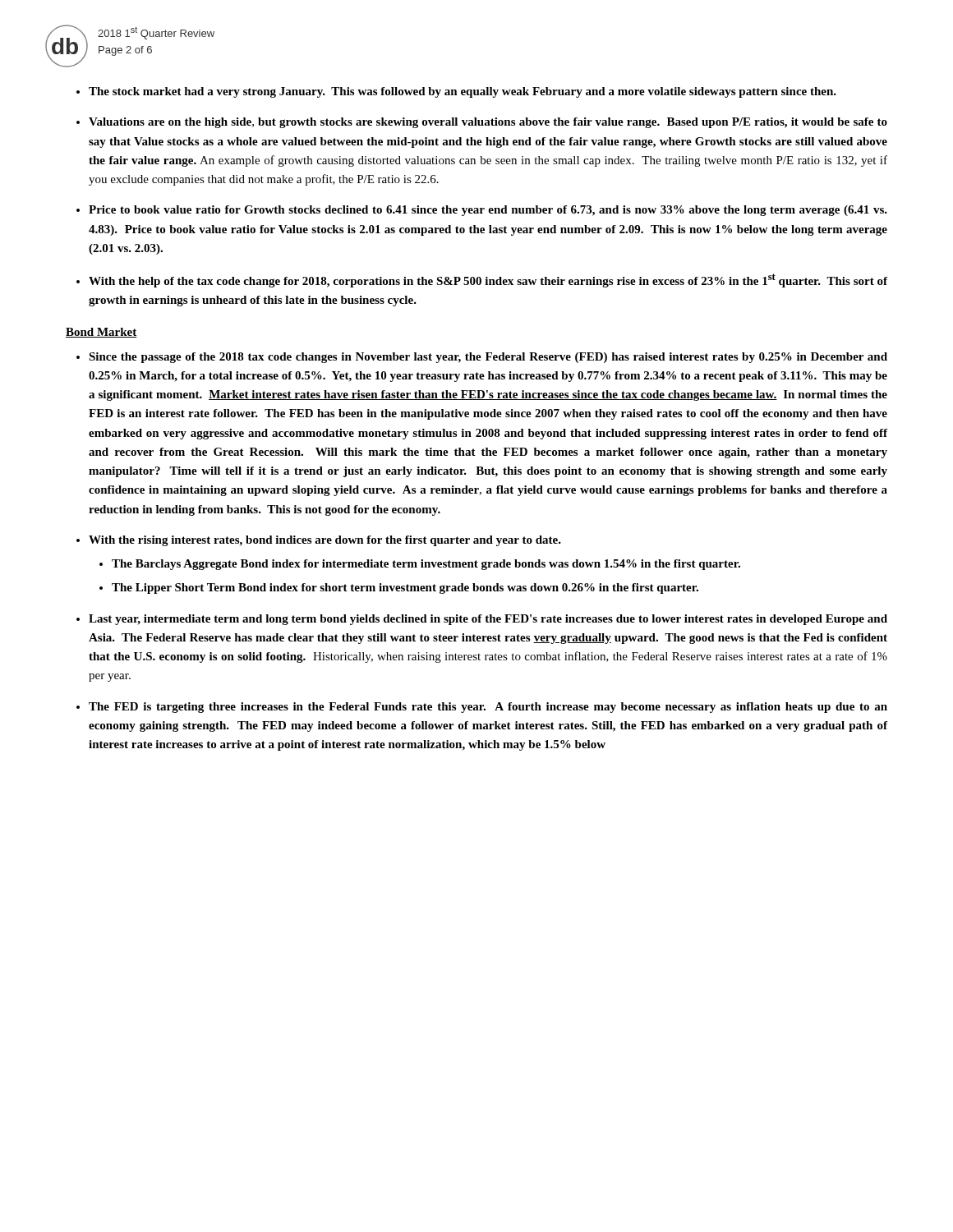Click on the list item that says "The Lipper Short Term Bond"
The height and width of the screenshot is (1232, 953).
pyautogui.click(x=405, y=587)
